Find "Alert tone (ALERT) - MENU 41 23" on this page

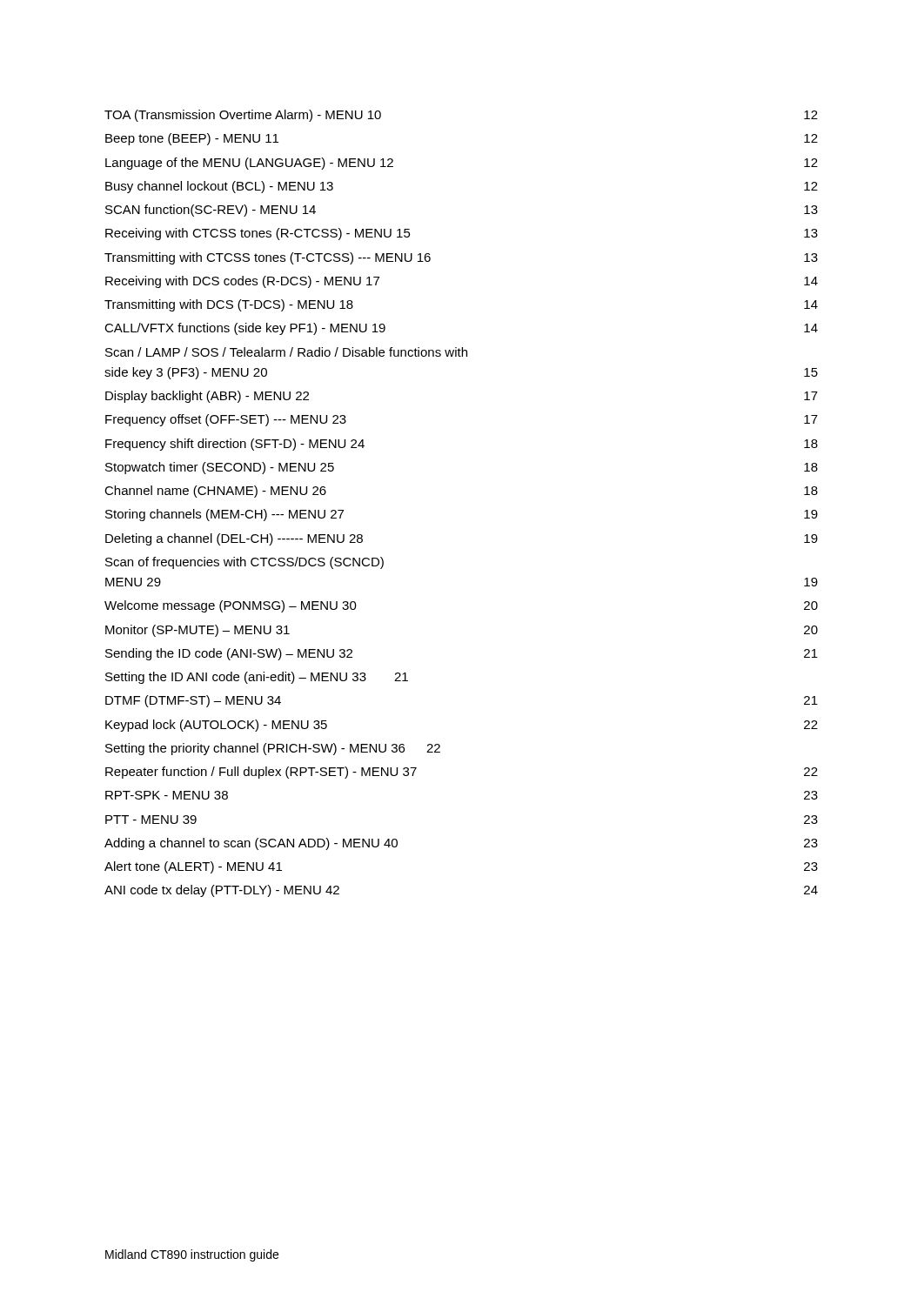click(188, 867)
